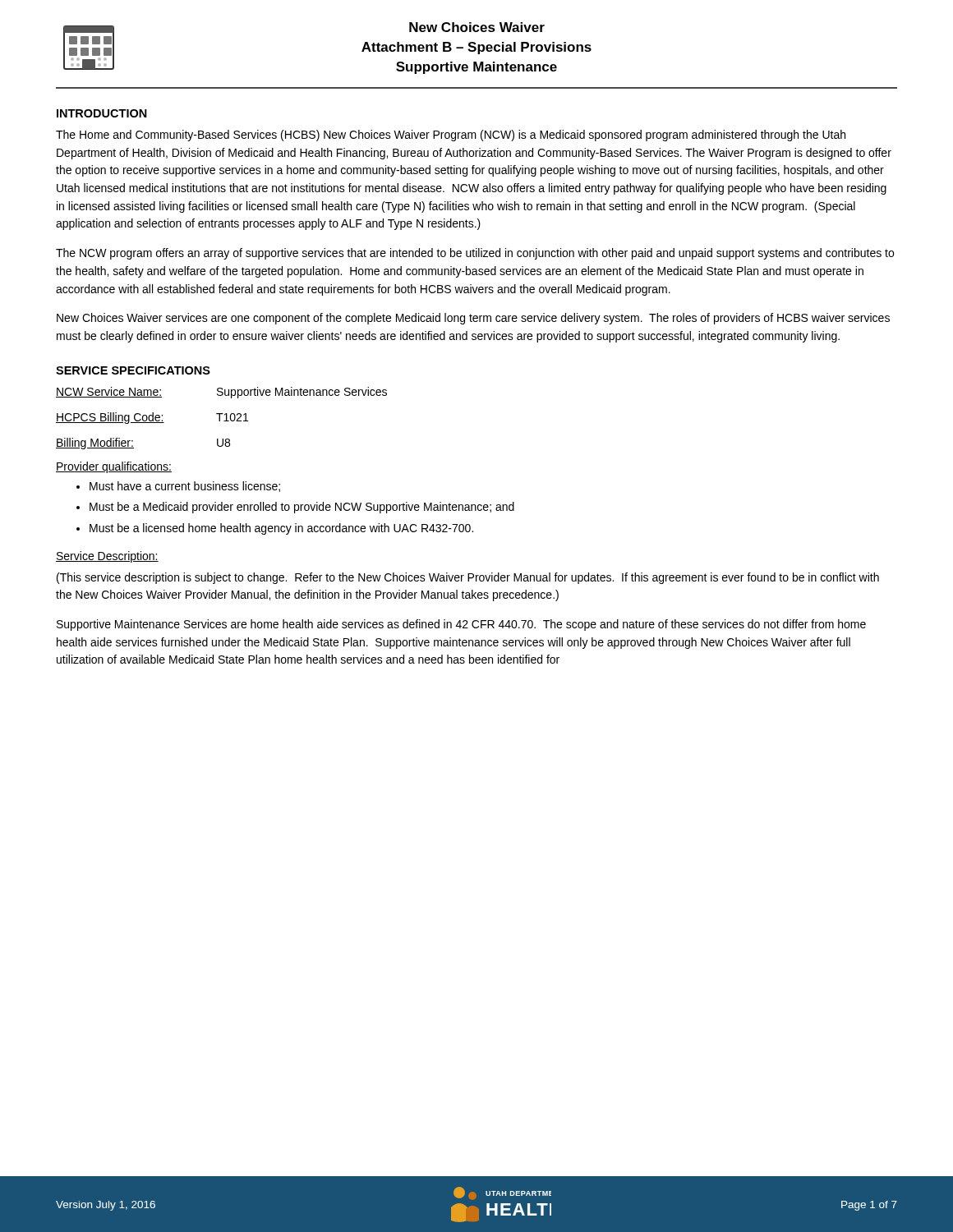This screenshot has height=1232, width=953.
Task: Find the section header with the text "SERVICE SPECIFICATIONS"
Action: pos(133,370)
